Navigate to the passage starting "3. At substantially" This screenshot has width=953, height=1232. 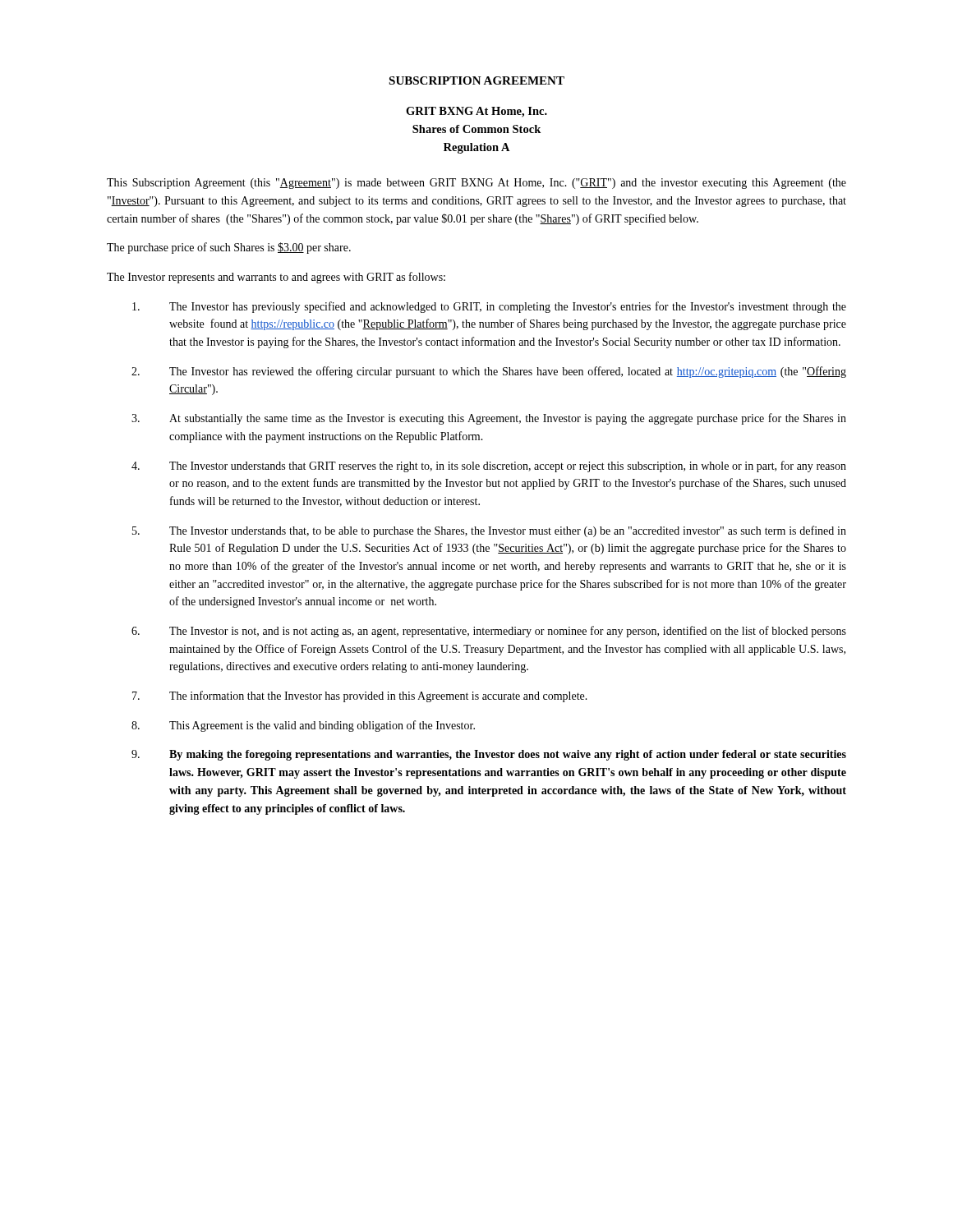click(476, 428)
